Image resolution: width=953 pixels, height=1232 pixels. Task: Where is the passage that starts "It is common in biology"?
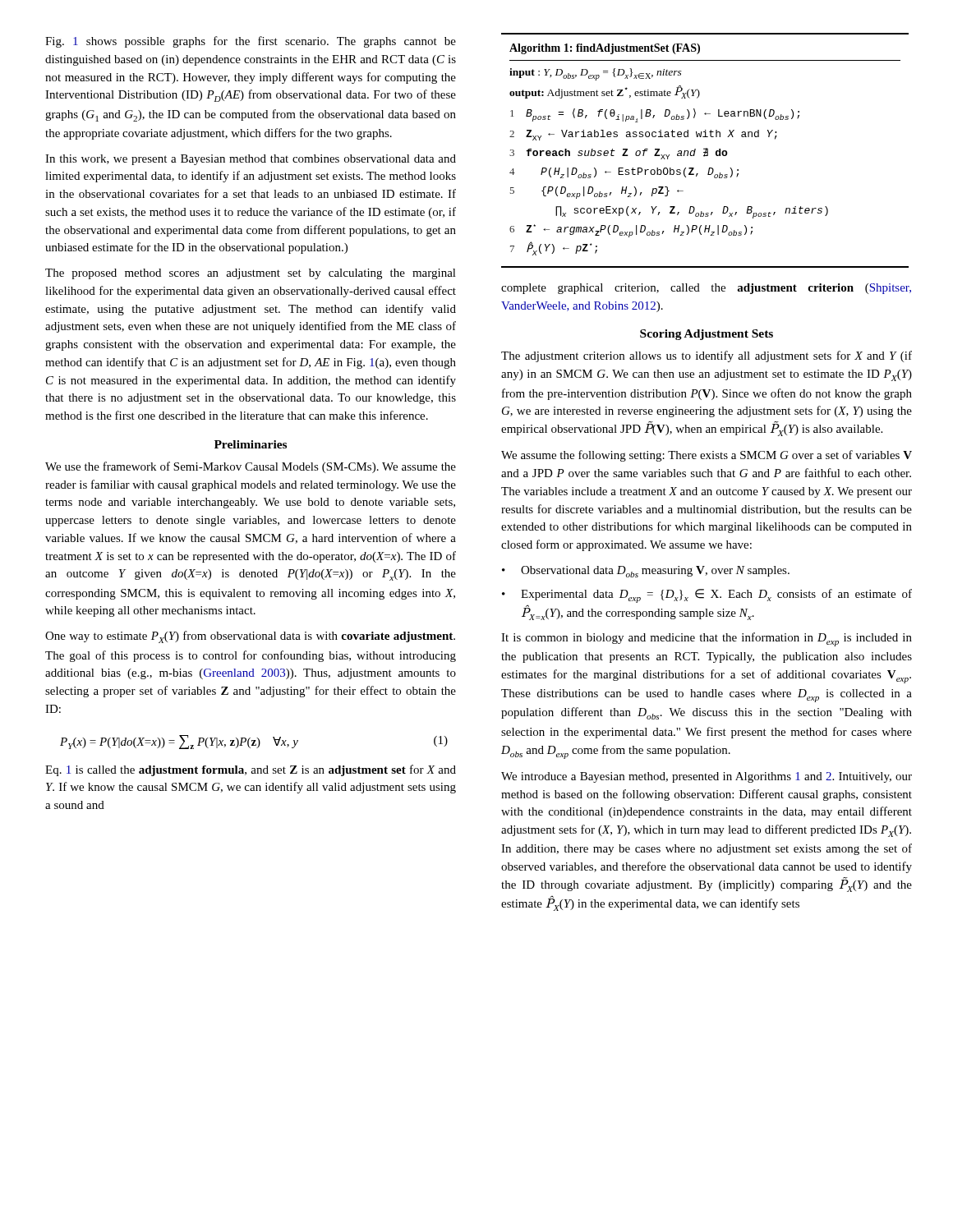[707, 772]
